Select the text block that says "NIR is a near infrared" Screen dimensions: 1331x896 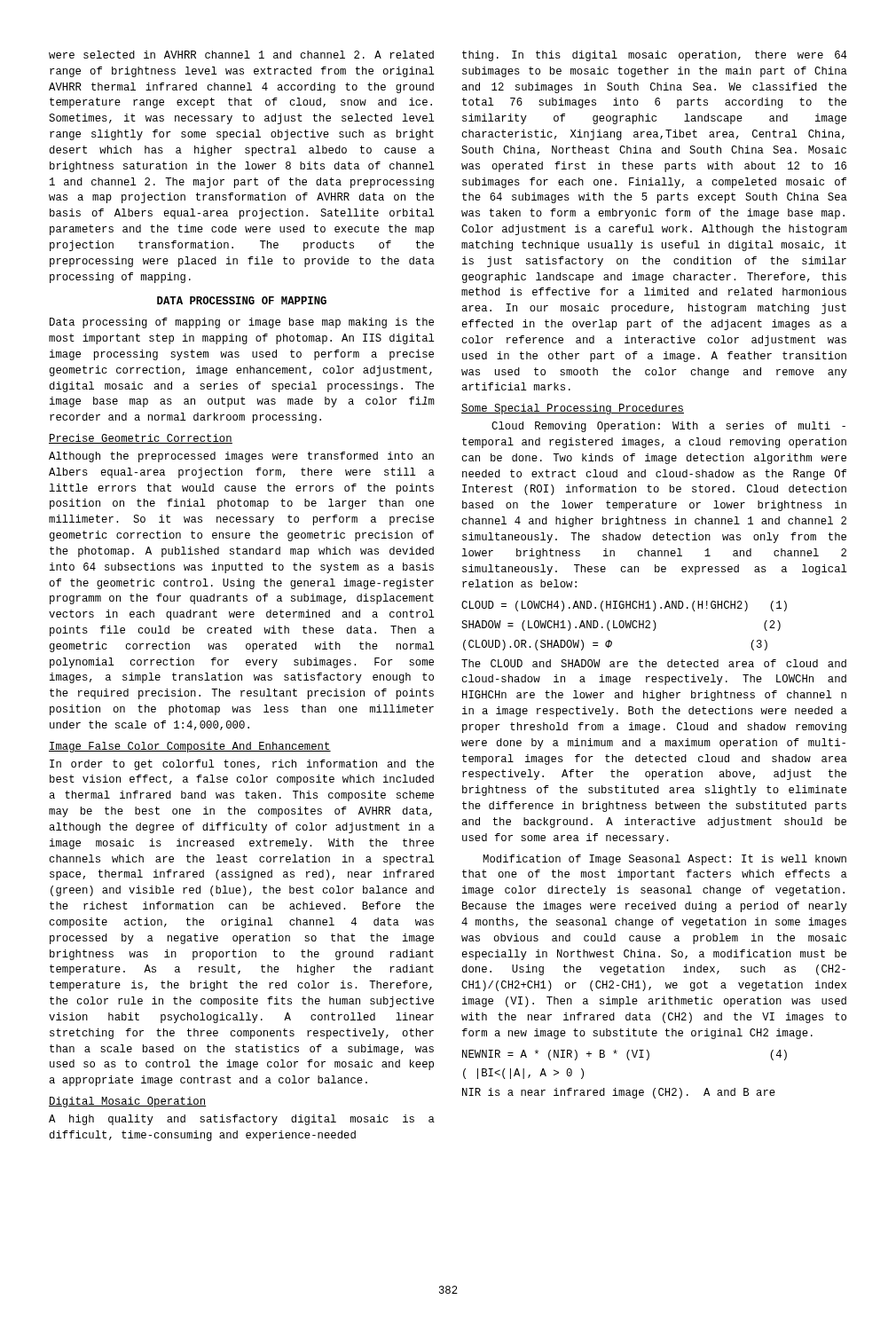tap(654, 1094)
